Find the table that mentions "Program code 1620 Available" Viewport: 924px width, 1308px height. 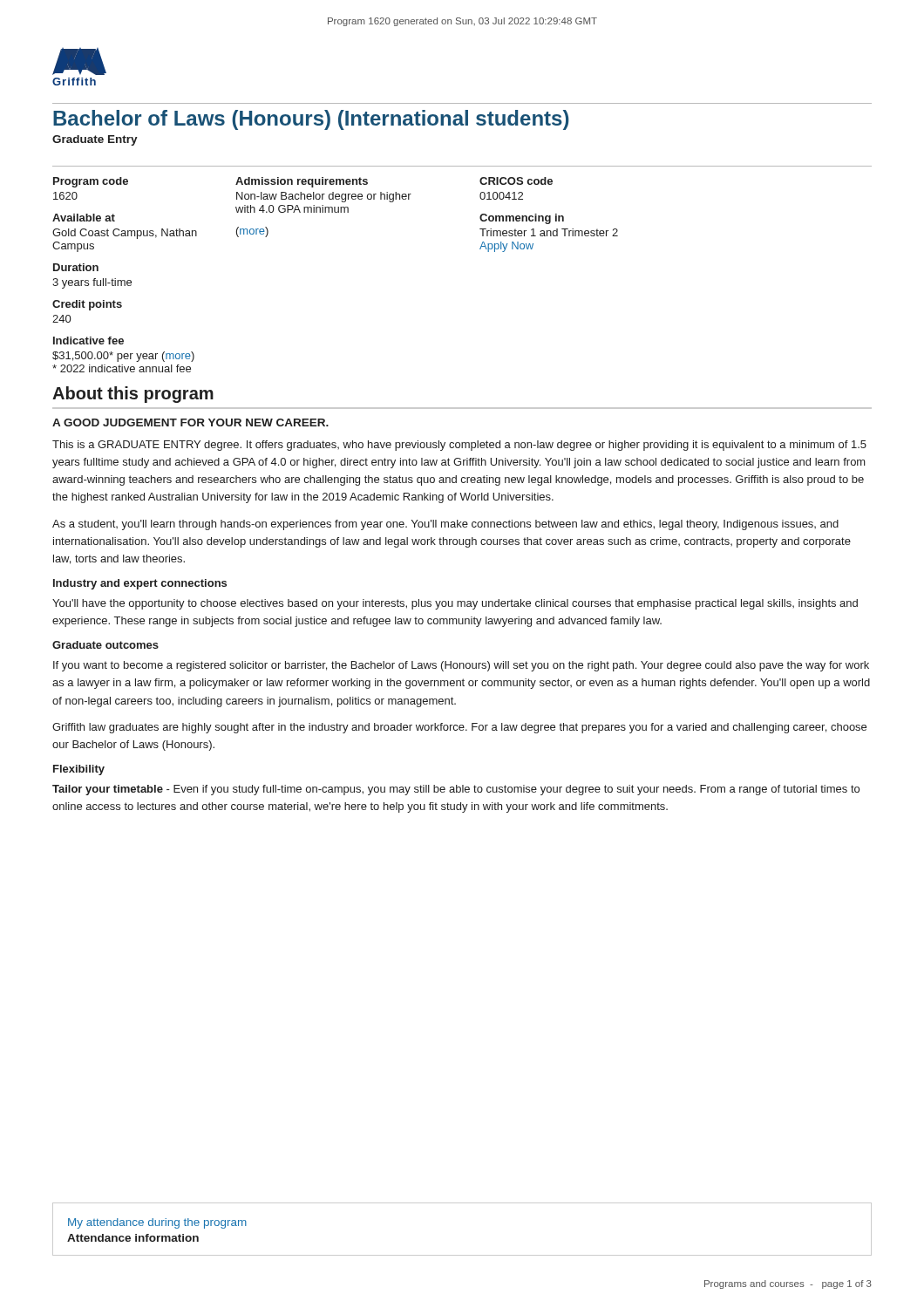[462, 275]
